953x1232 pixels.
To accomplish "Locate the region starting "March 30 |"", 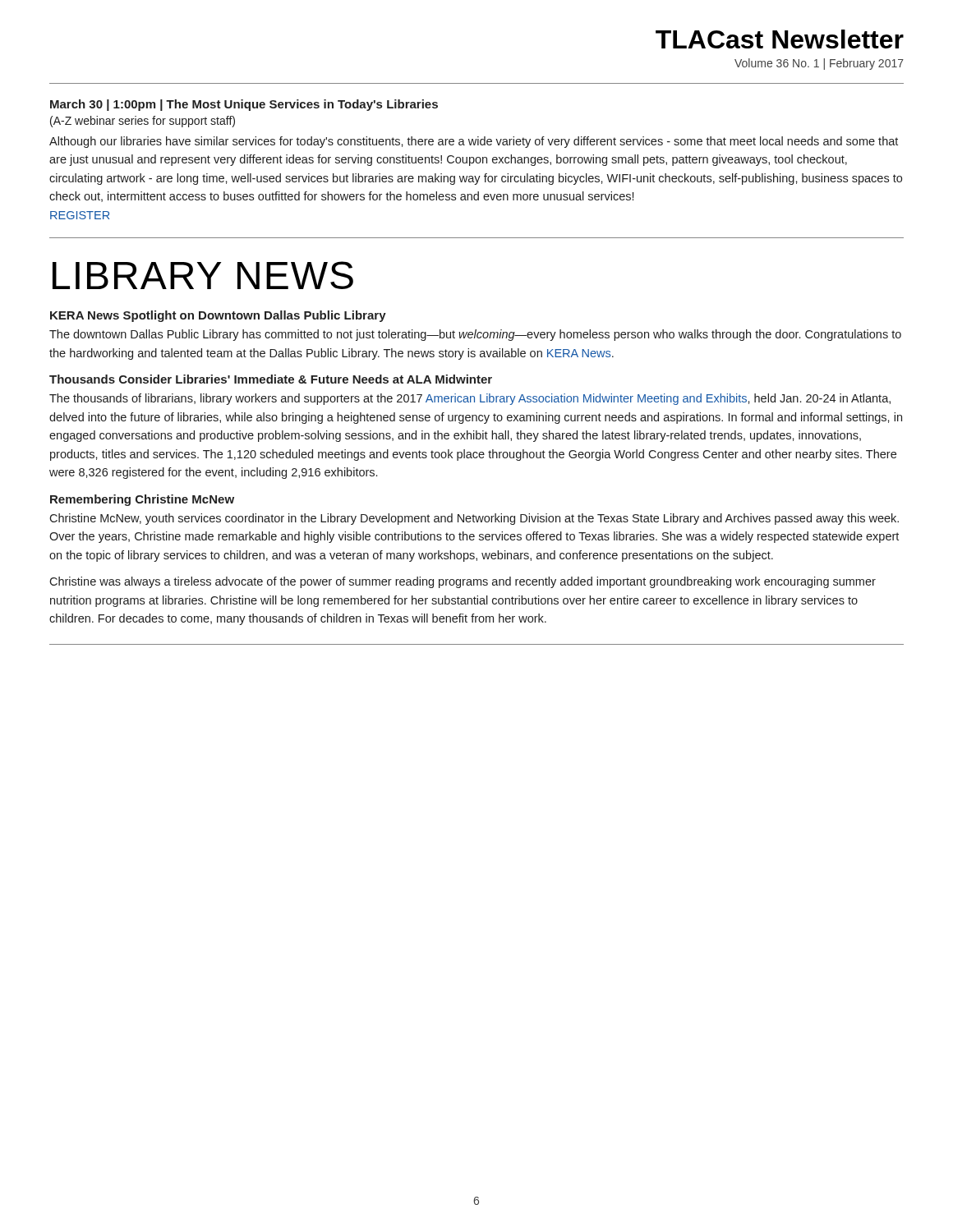I will click(244, 105).
